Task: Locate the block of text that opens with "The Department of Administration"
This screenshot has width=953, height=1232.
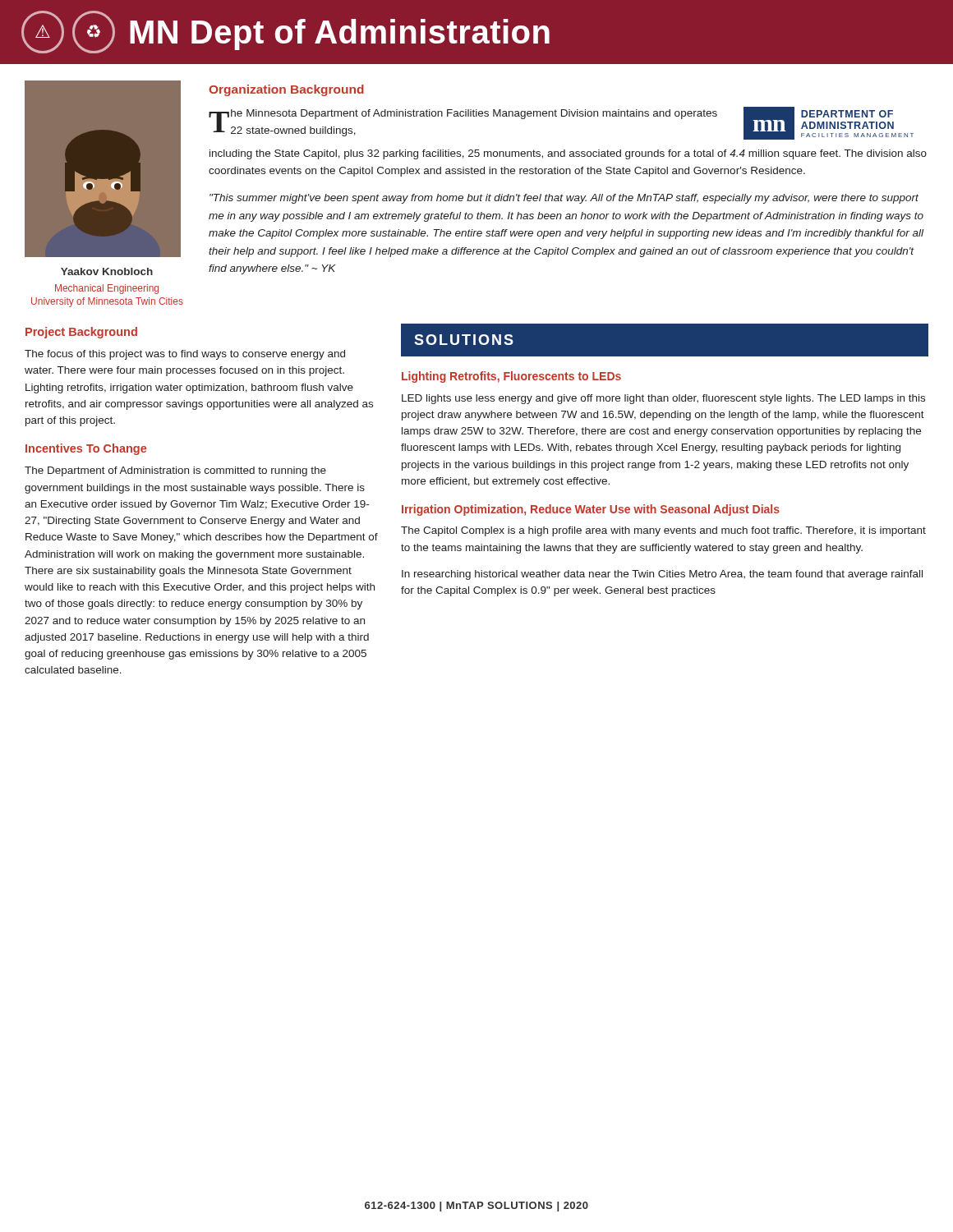Action: coord(201,570)
